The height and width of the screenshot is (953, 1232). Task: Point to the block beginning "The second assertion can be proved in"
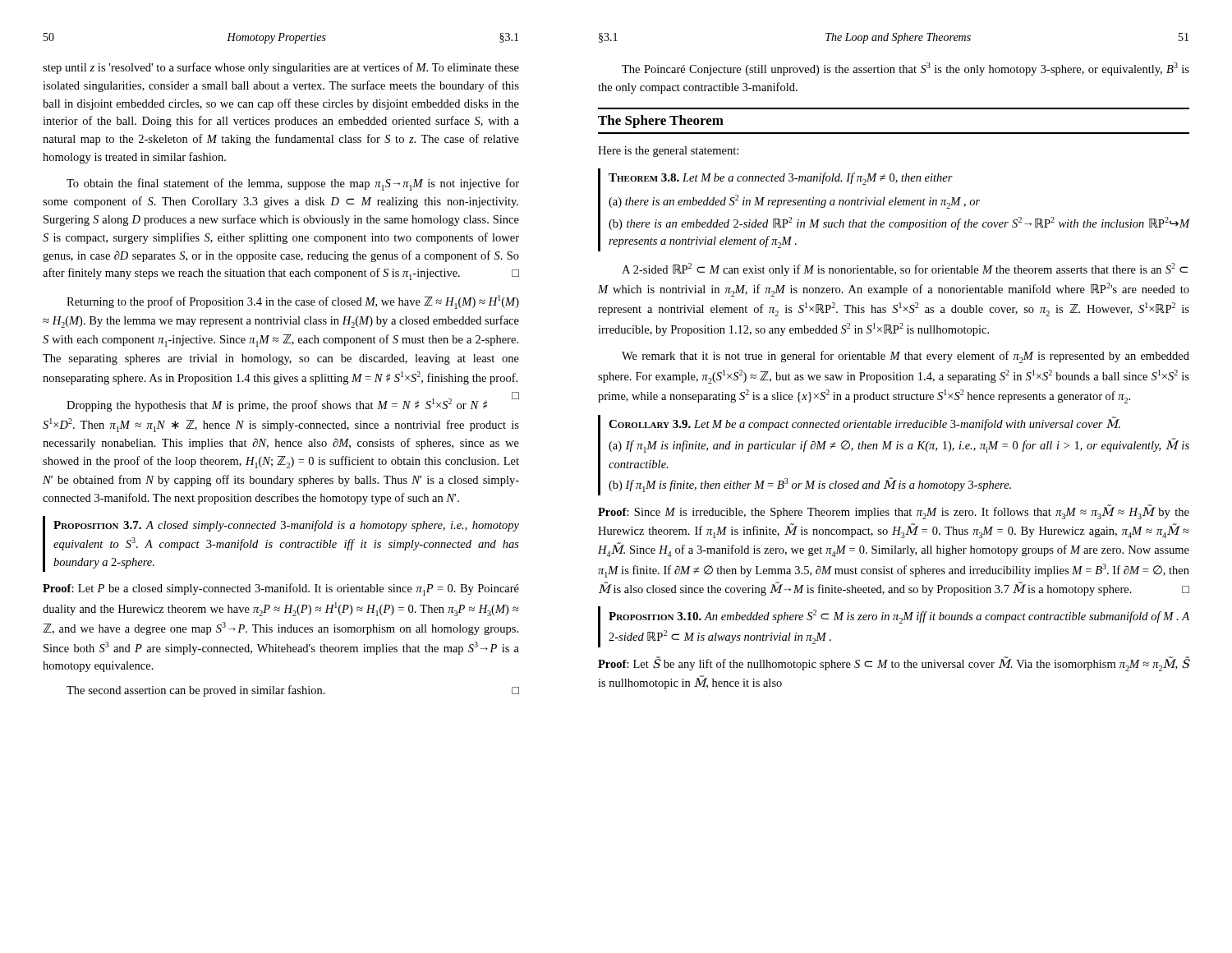click(x=281, y=691)
